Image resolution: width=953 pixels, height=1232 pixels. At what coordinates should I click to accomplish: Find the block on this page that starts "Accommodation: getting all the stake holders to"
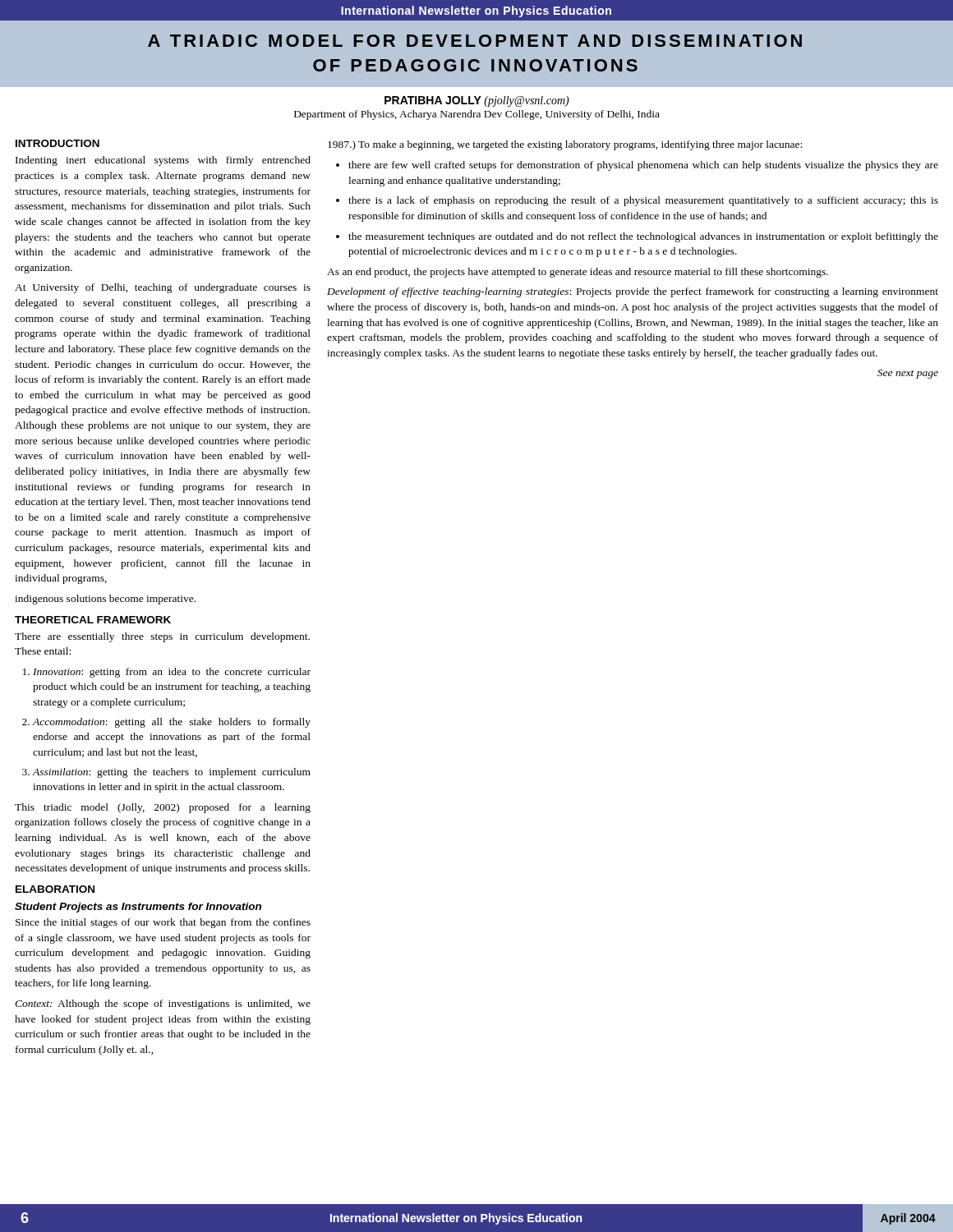[172, 736]
